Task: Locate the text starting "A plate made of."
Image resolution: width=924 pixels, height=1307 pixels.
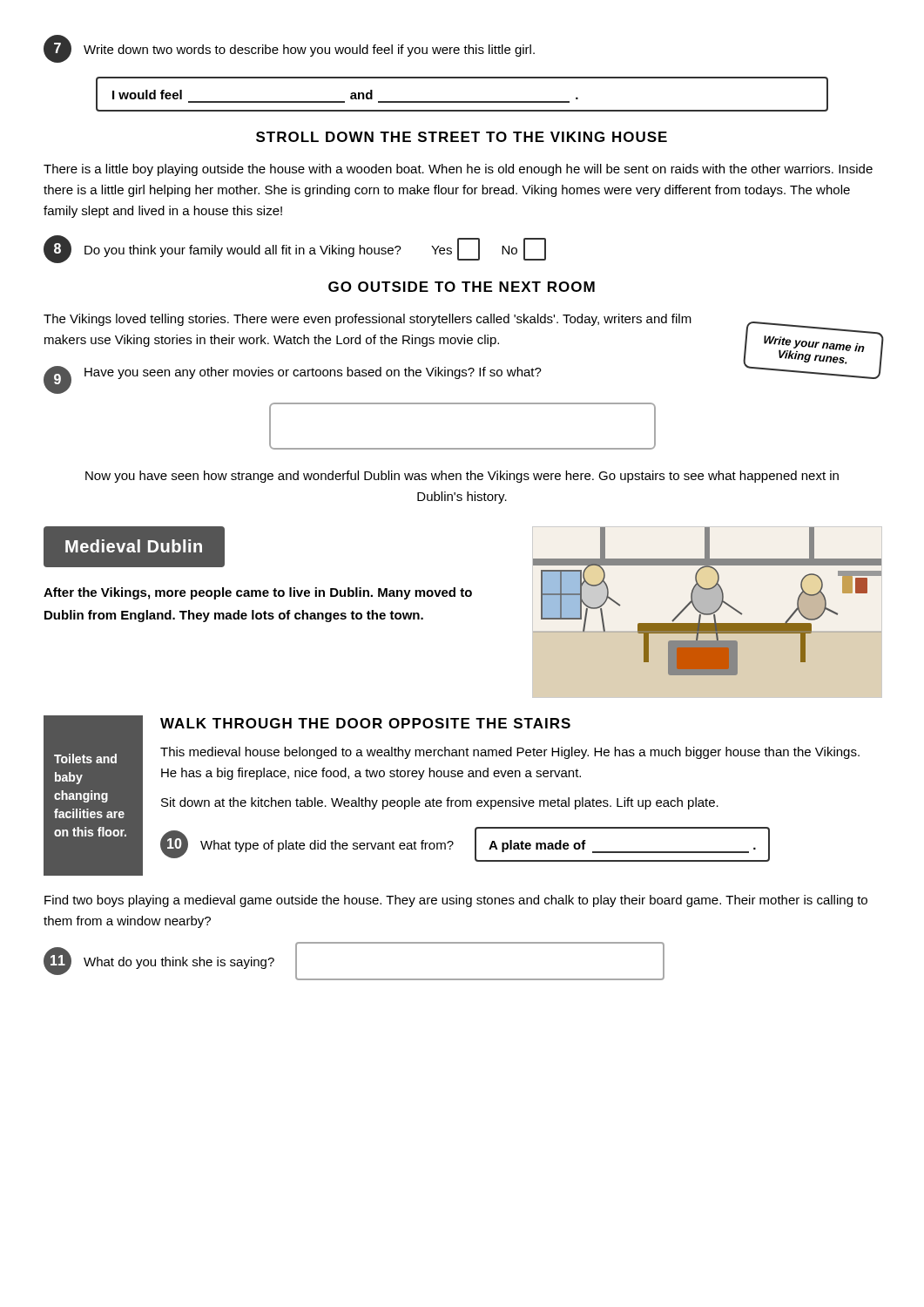Action: pyautogui.click(x=622, y=844)
